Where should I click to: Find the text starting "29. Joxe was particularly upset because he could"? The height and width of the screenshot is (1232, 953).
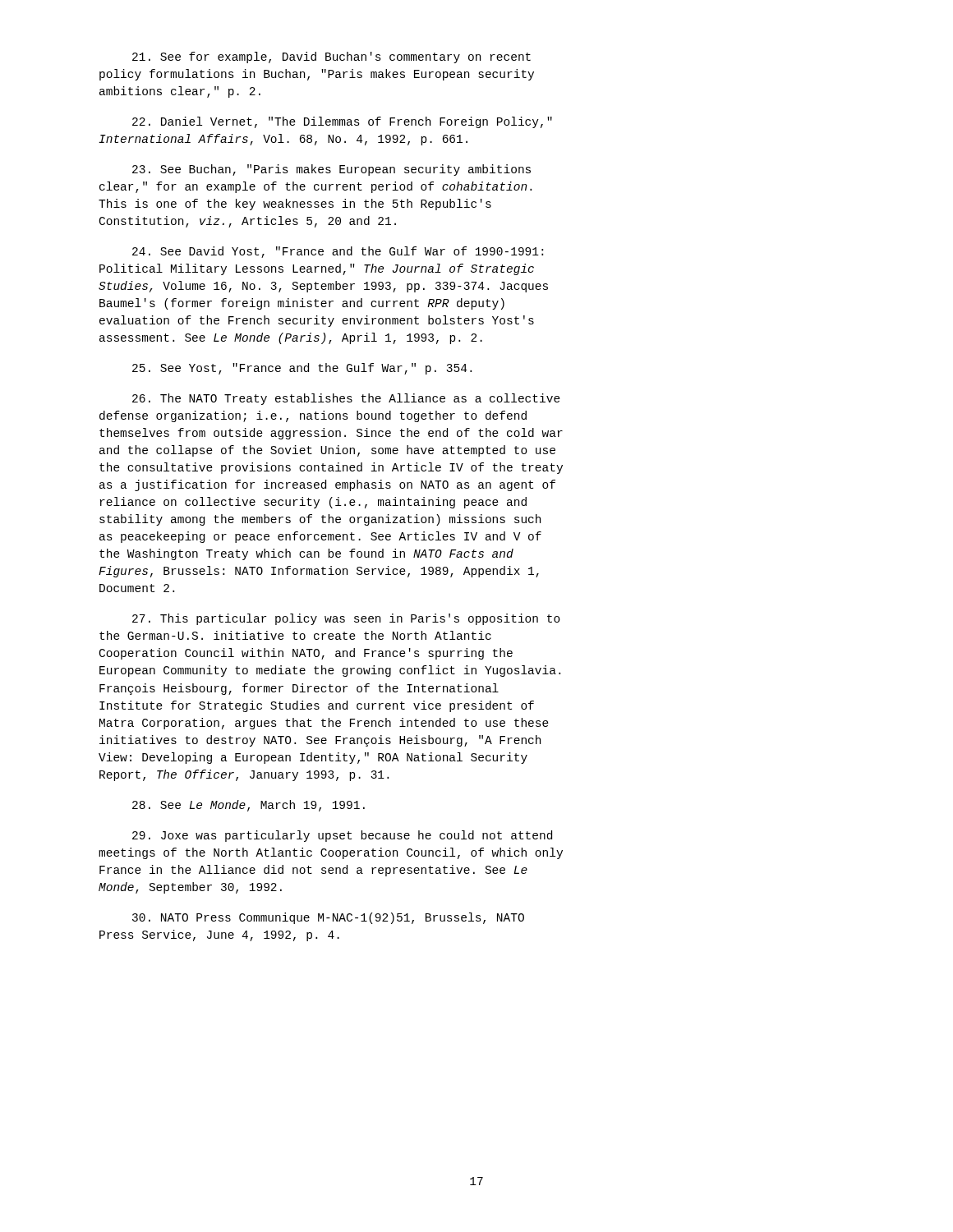pos(331,862)
